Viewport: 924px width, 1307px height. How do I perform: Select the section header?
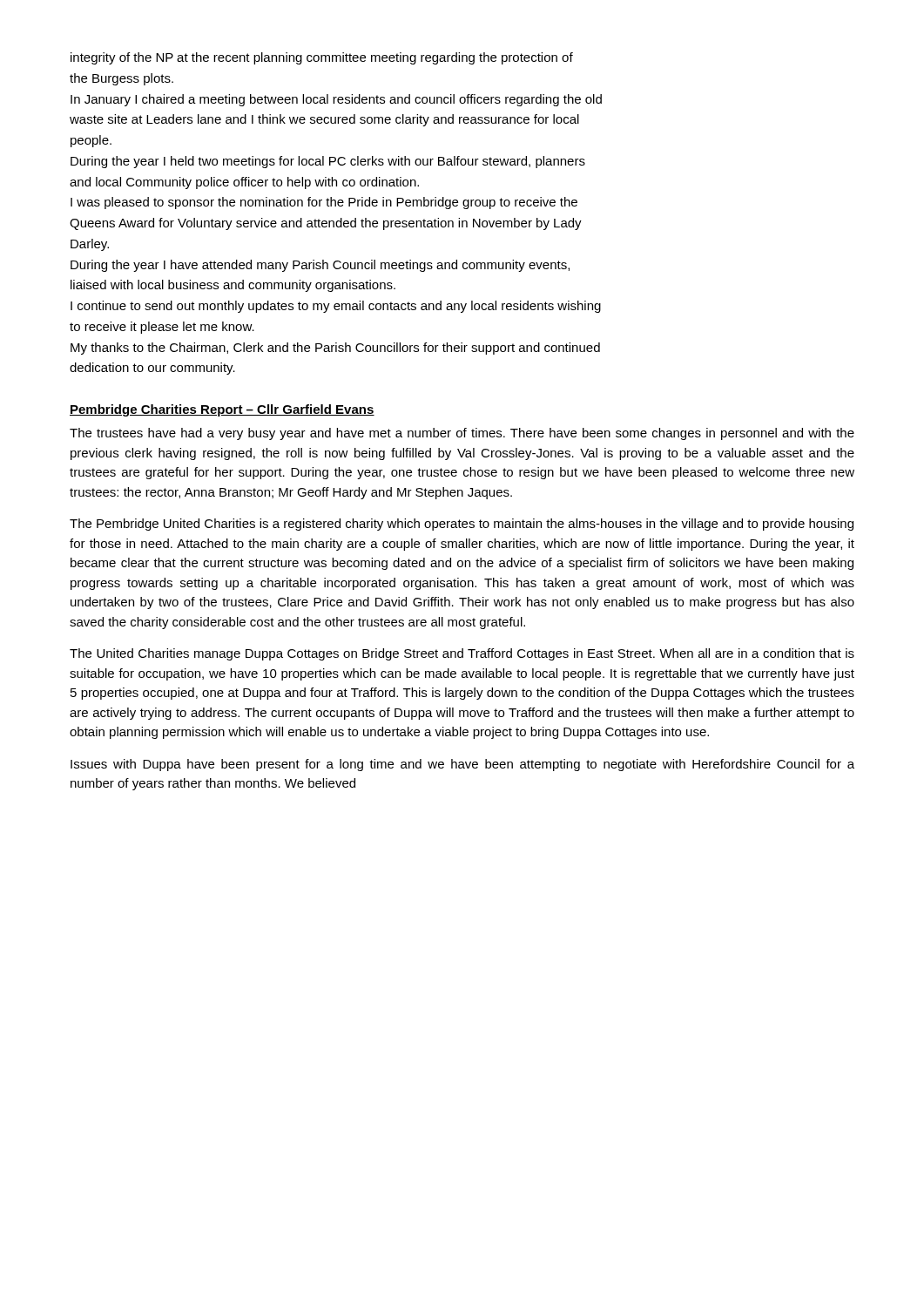[222, 409]
